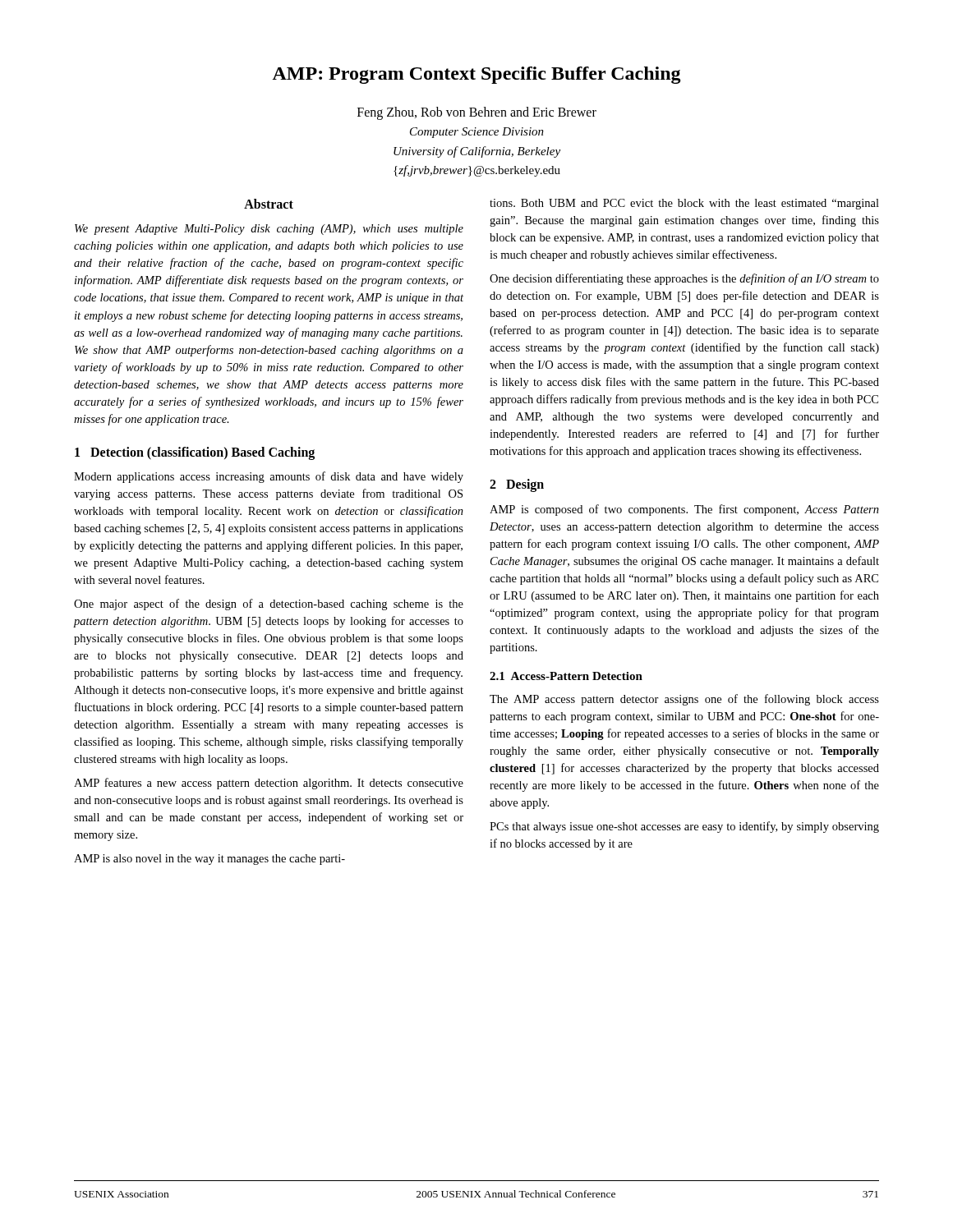Click on the text block that reads "Modern applications access increasing"
Screen dimensions: 1232x953
pyautogui.click(x=269, y=528)
